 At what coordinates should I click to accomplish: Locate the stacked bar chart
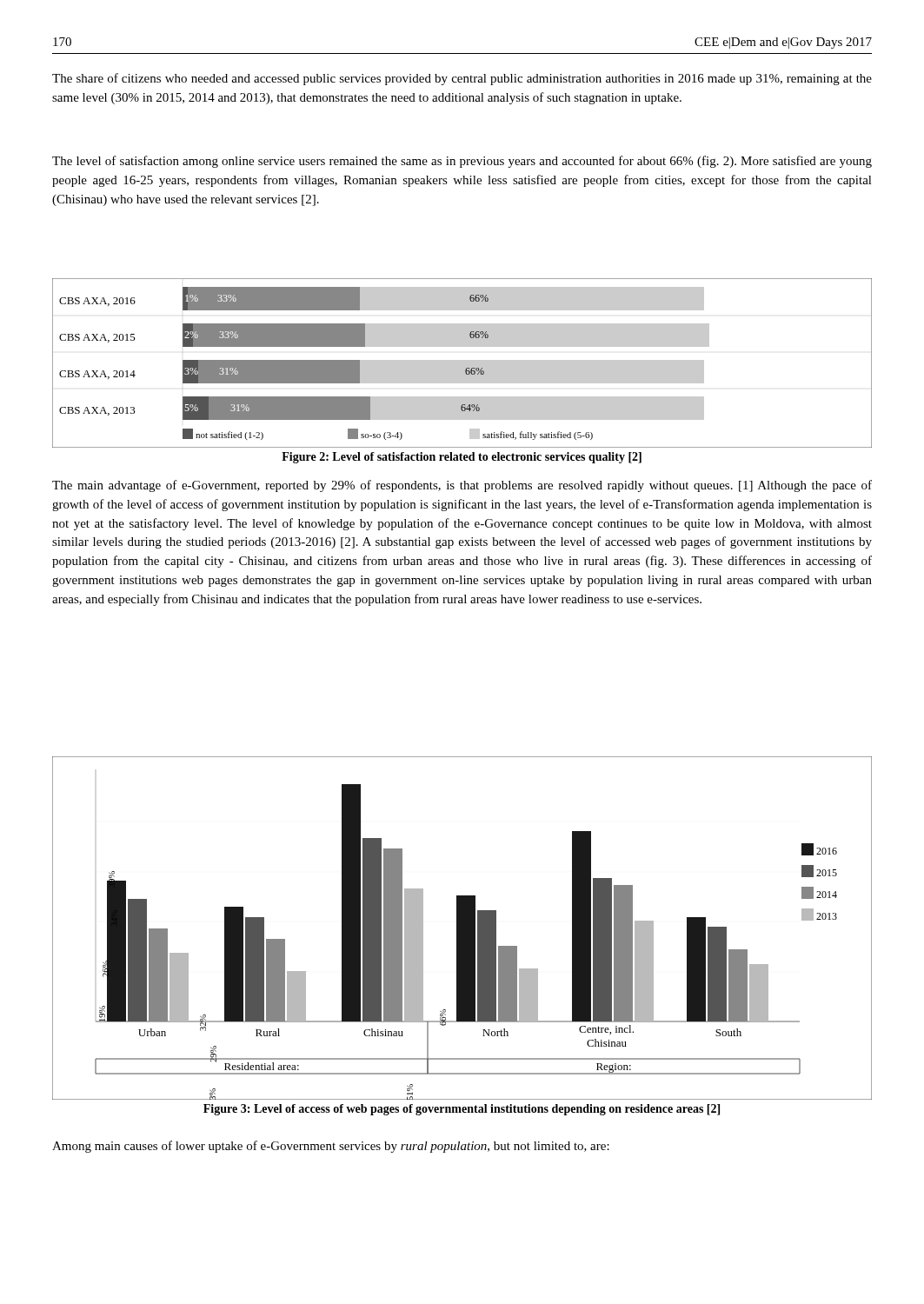click(x=462, y=363)
